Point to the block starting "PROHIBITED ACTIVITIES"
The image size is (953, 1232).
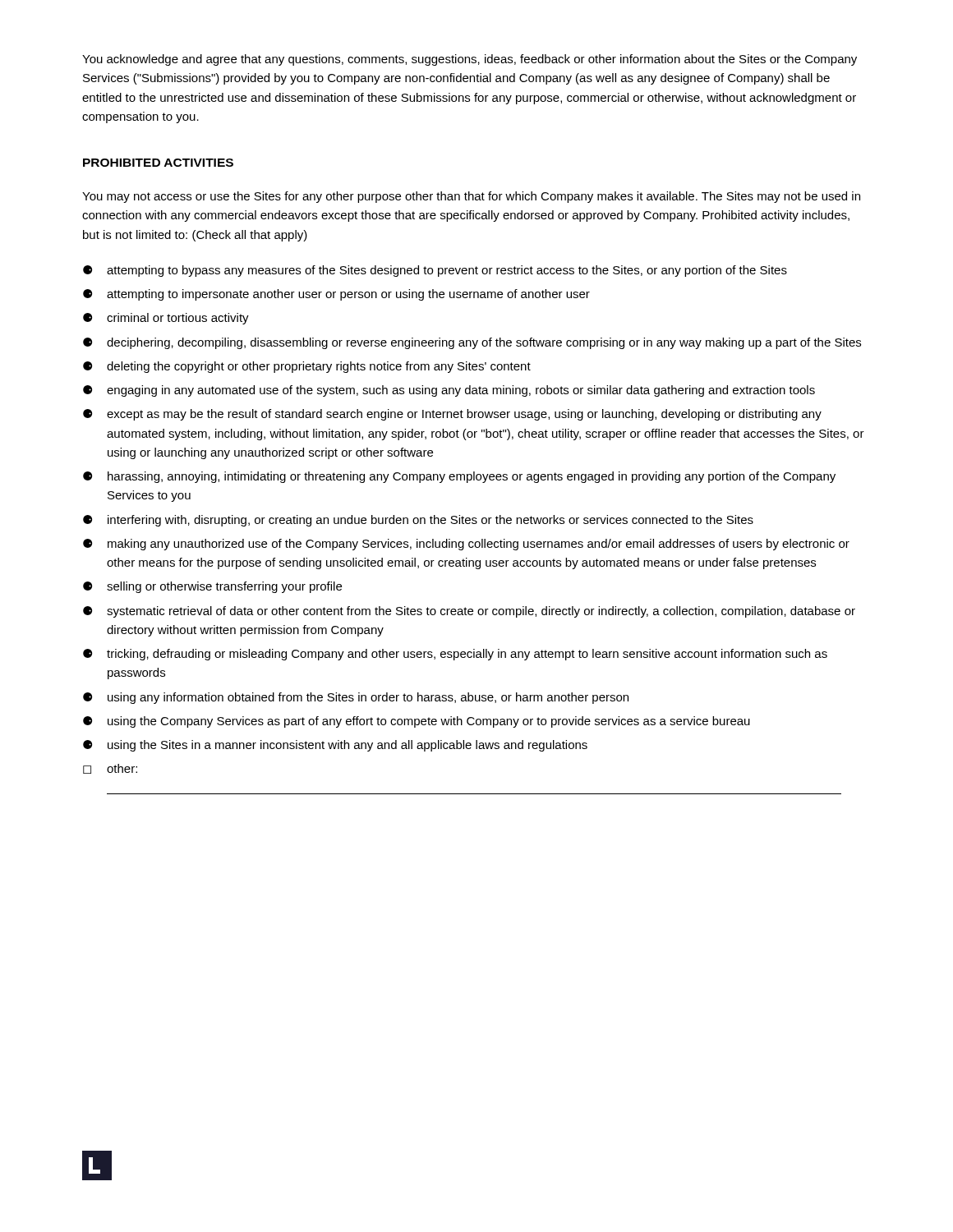tap(158, 162)
